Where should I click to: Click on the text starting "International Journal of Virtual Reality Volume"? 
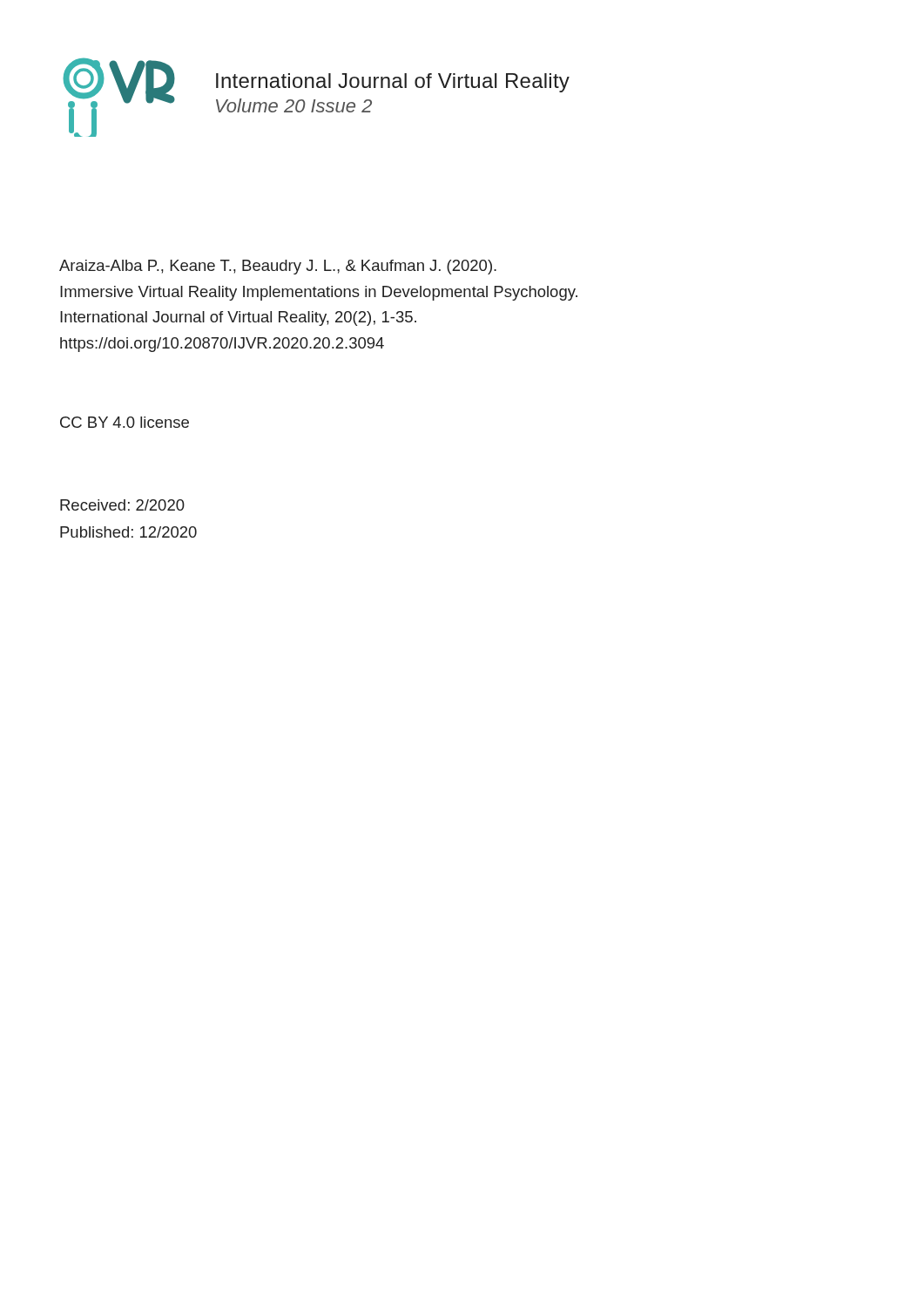coord(392,93)
